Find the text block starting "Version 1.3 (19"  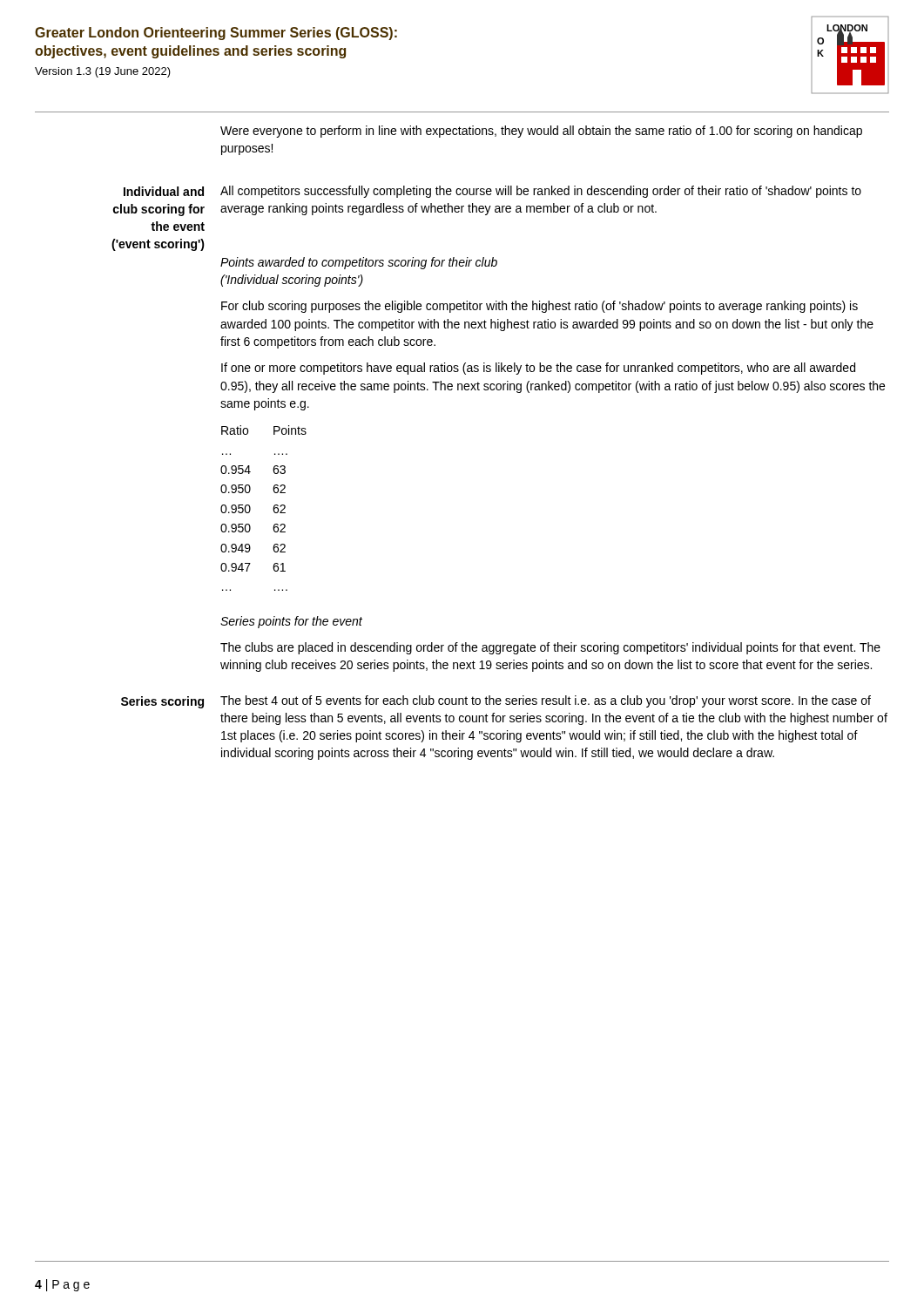103,71
